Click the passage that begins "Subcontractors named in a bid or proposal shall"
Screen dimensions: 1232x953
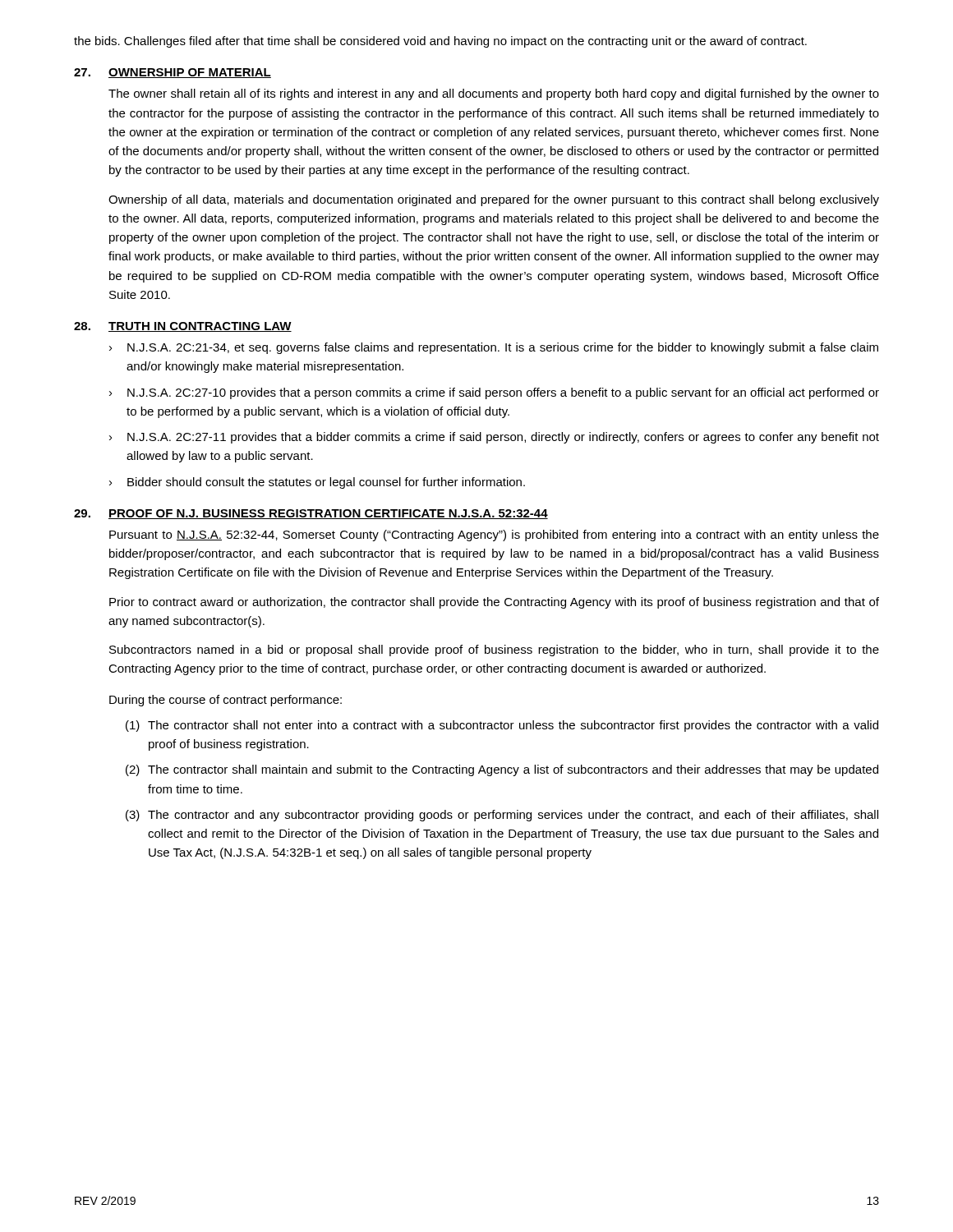coord(494,659)
